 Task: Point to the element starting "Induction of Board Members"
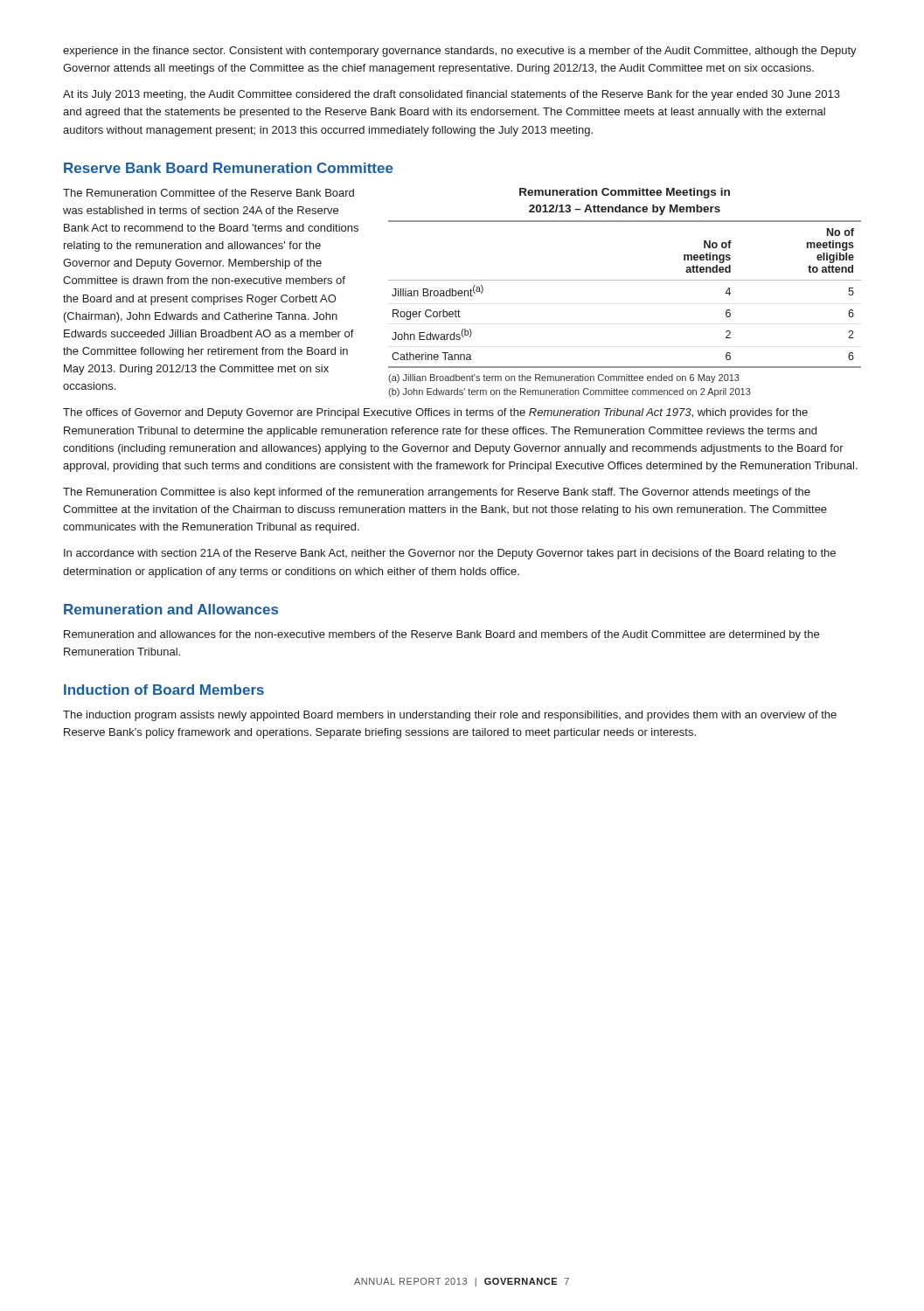pos(164,690)
